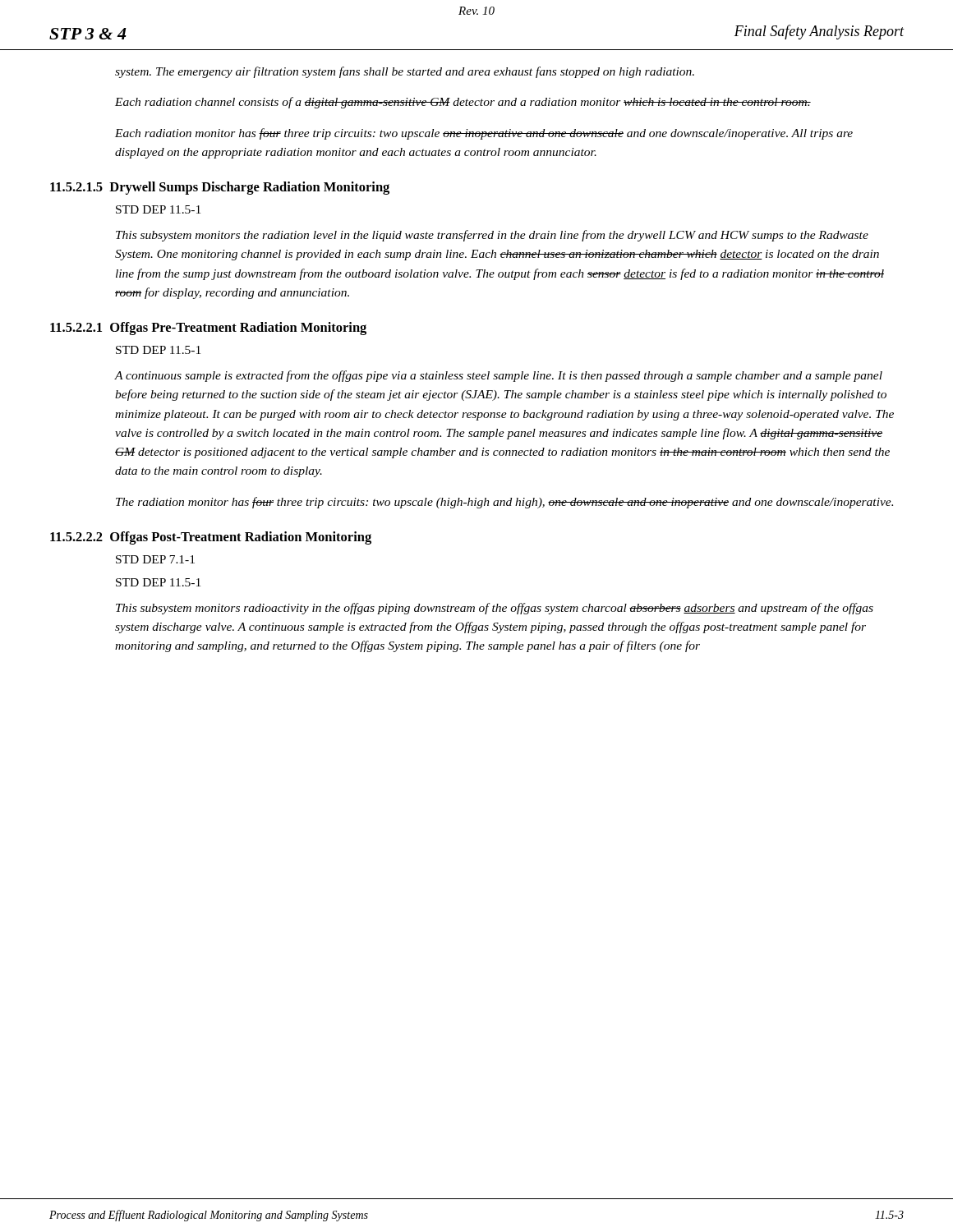Viewport: 953px width, 1232px height.
Task: Click where it says "11.5.2.1.5 Drywell Sumps Discharge Radiation Monitoring"
Action: click(219, 187)
